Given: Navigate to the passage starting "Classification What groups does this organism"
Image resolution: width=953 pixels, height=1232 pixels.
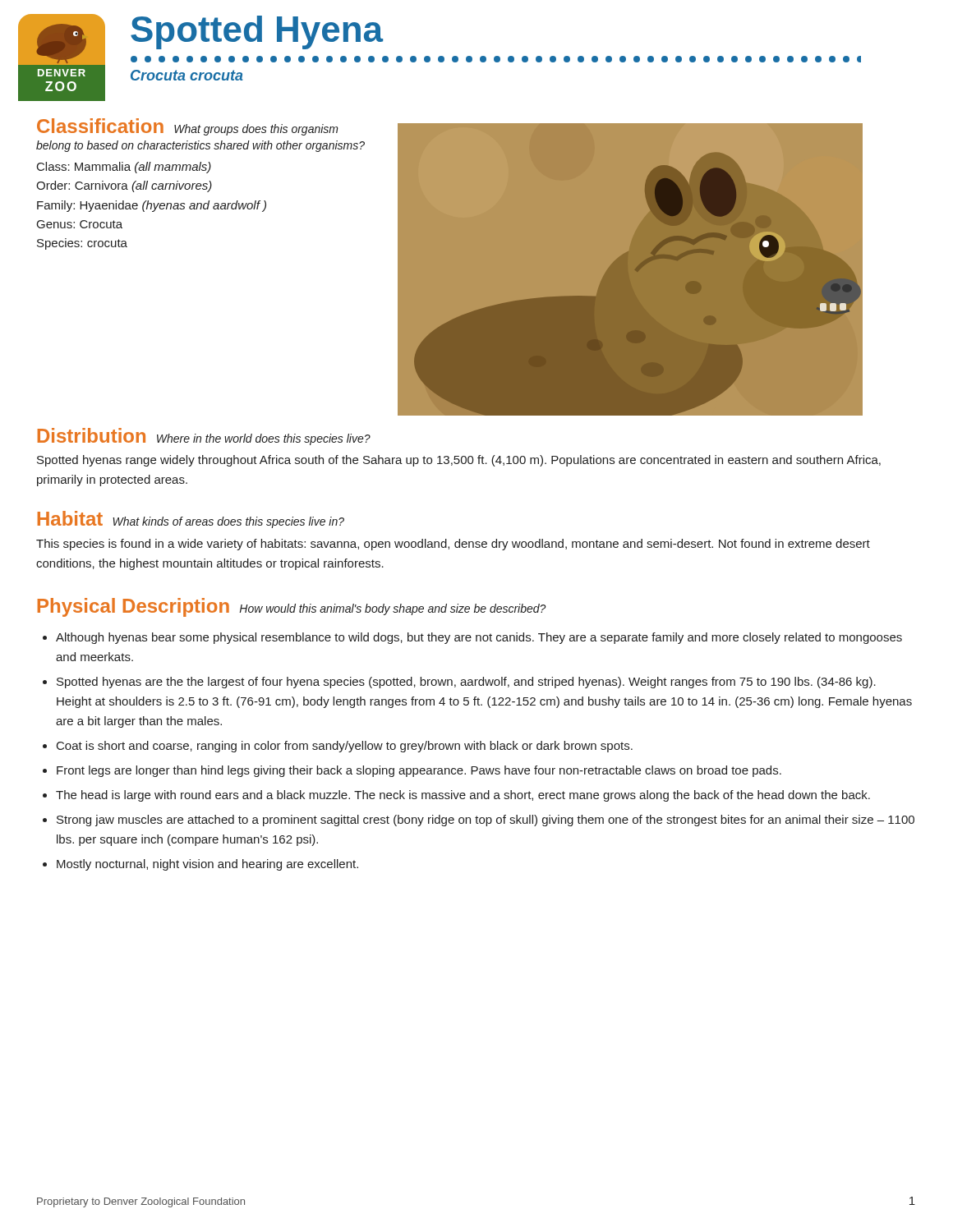Looking at the screenshot, I should click(200, 133).
